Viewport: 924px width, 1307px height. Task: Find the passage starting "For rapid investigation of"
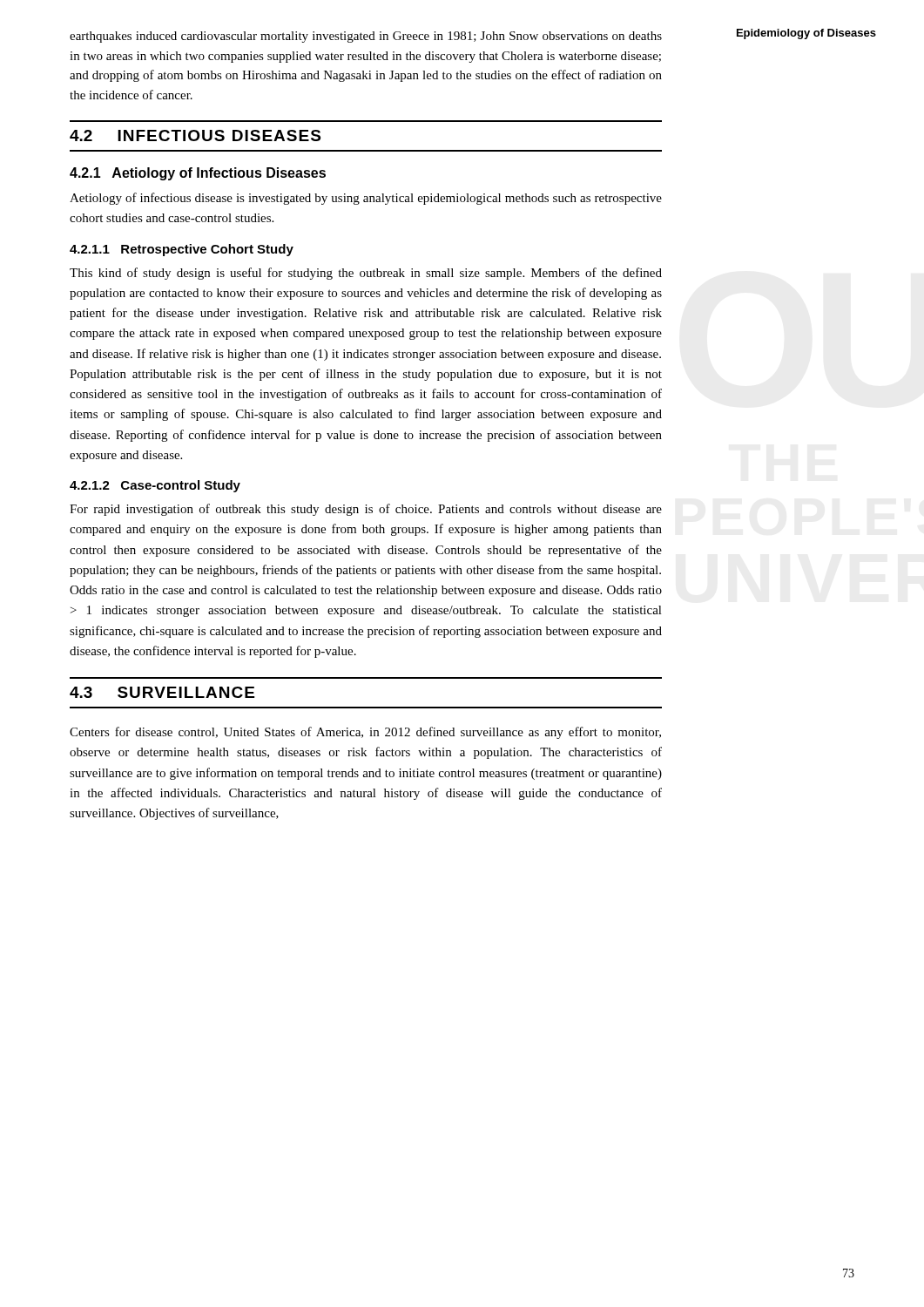[366, 580]
